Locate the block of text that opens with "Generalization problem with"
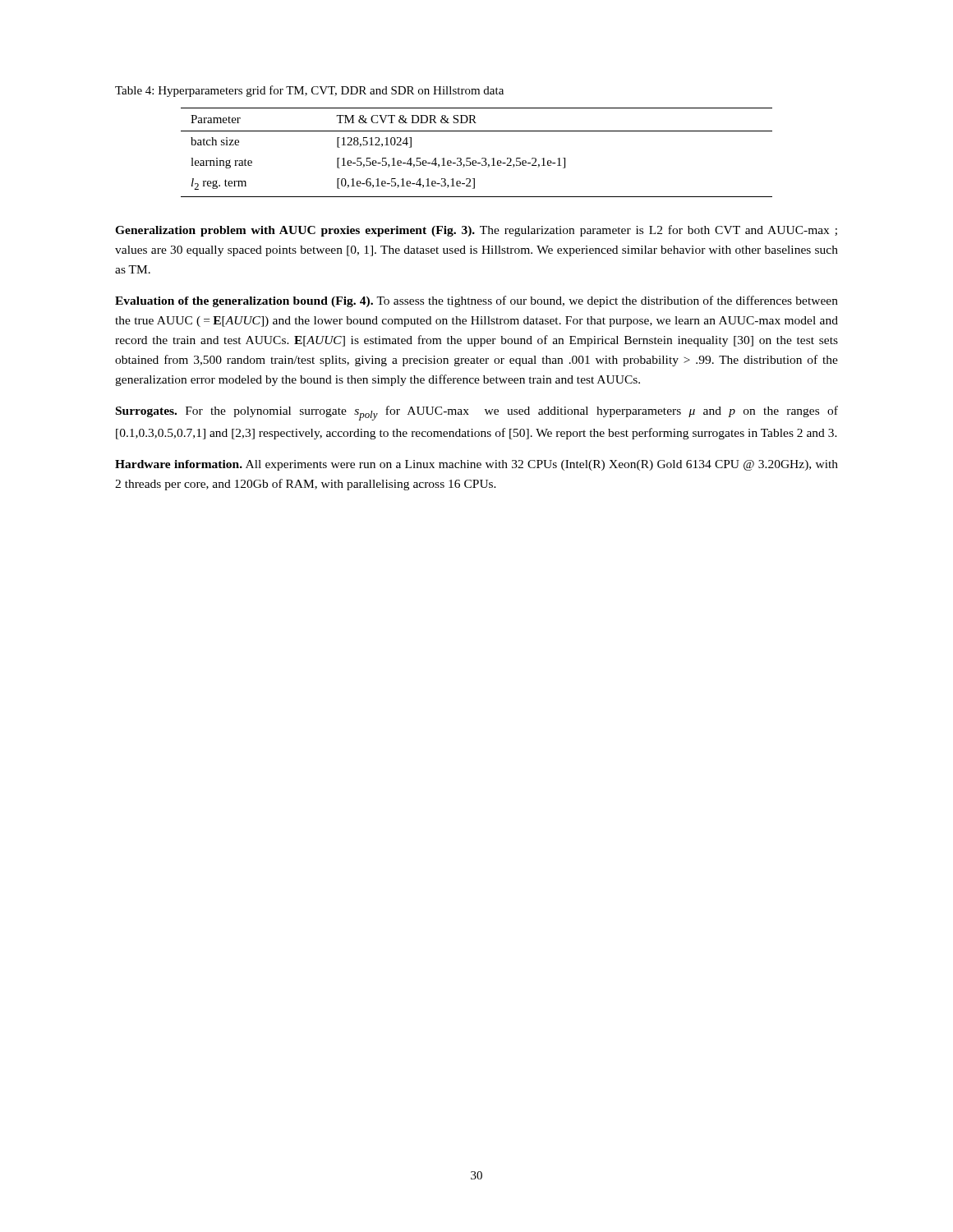The width and height of the screenshot is (953, 1232). (476, 249)
